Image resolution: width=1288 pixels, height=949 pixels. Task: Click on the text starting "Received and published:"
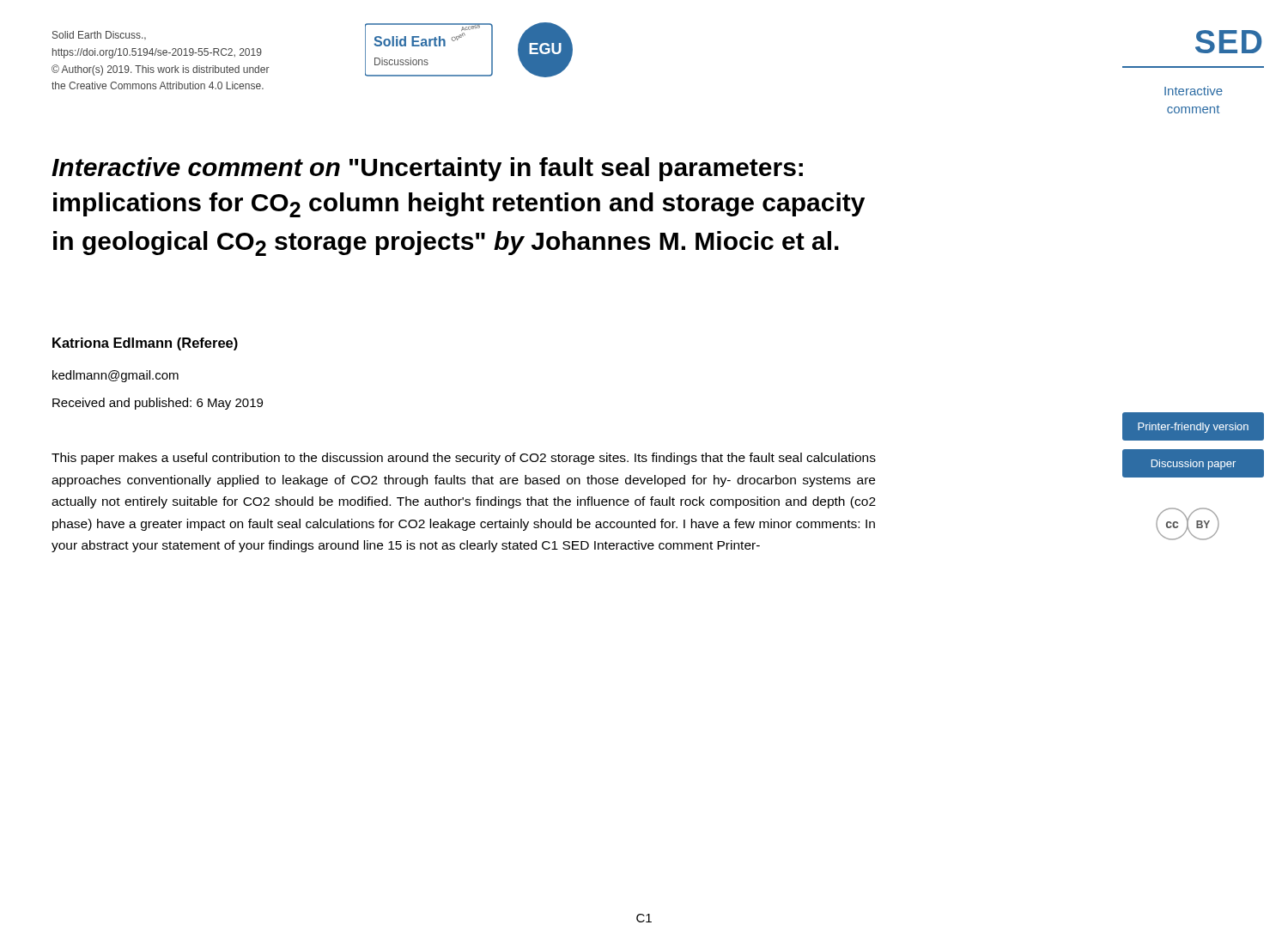(158, 402)
